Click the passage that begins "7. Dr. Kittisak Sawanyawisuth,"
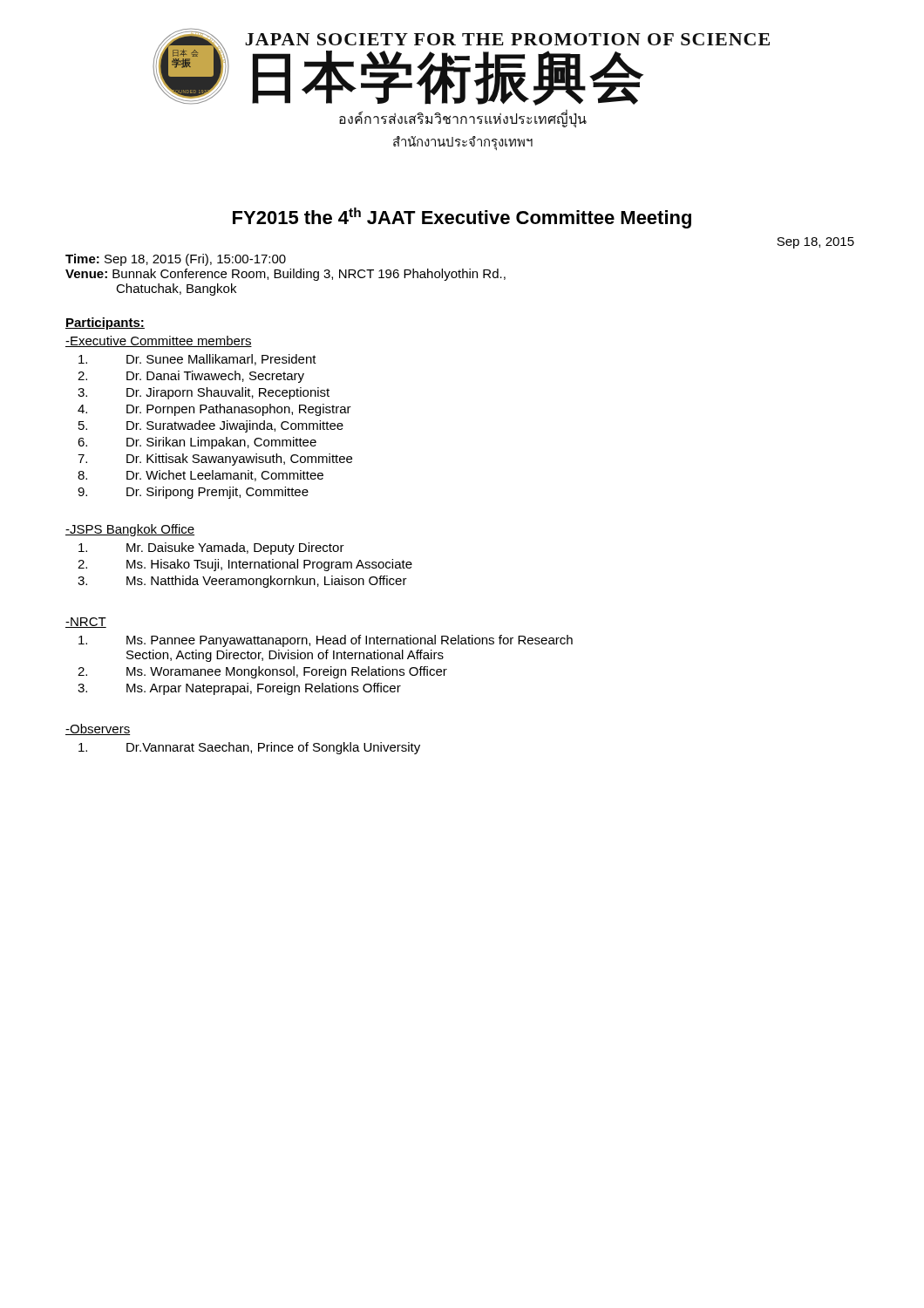This screenshot has height=1308, width=924. point(215,460)
